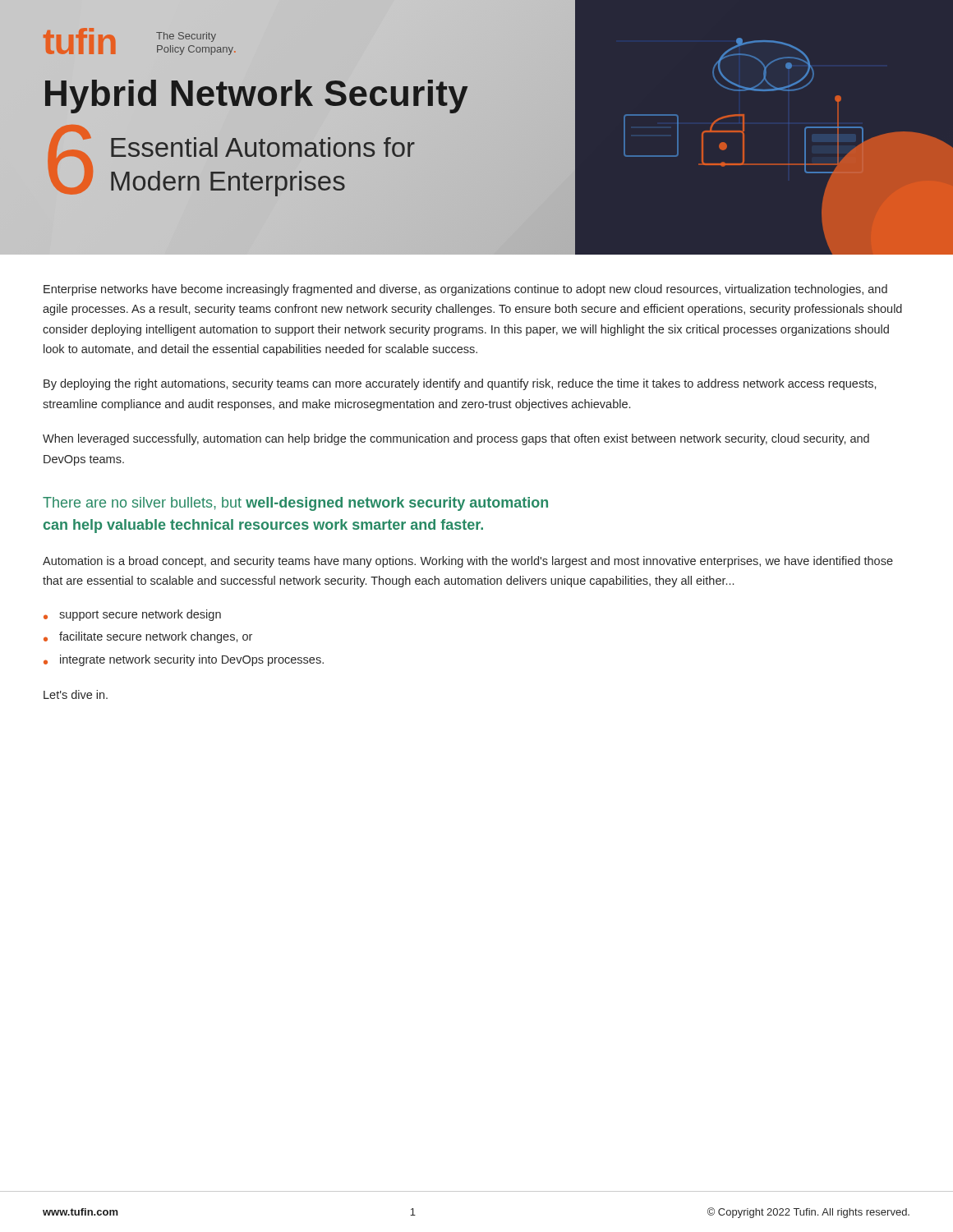Click on the block starting "Let's dive in."
Viewport: 953px width, 1232px height.
(x=76, y=694)
